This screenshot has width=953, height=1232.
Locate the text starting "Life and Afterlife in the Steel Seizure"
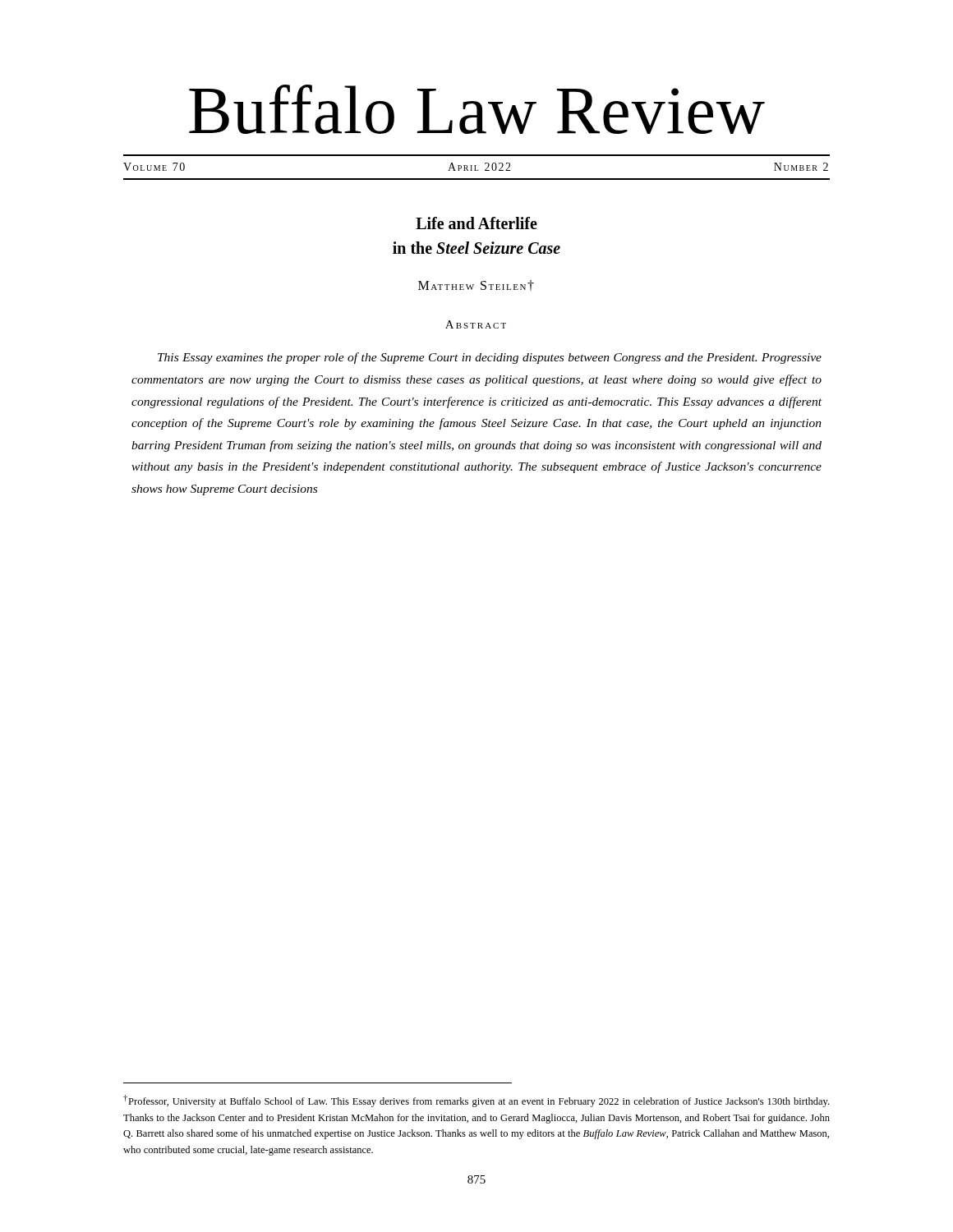(476, 236)
